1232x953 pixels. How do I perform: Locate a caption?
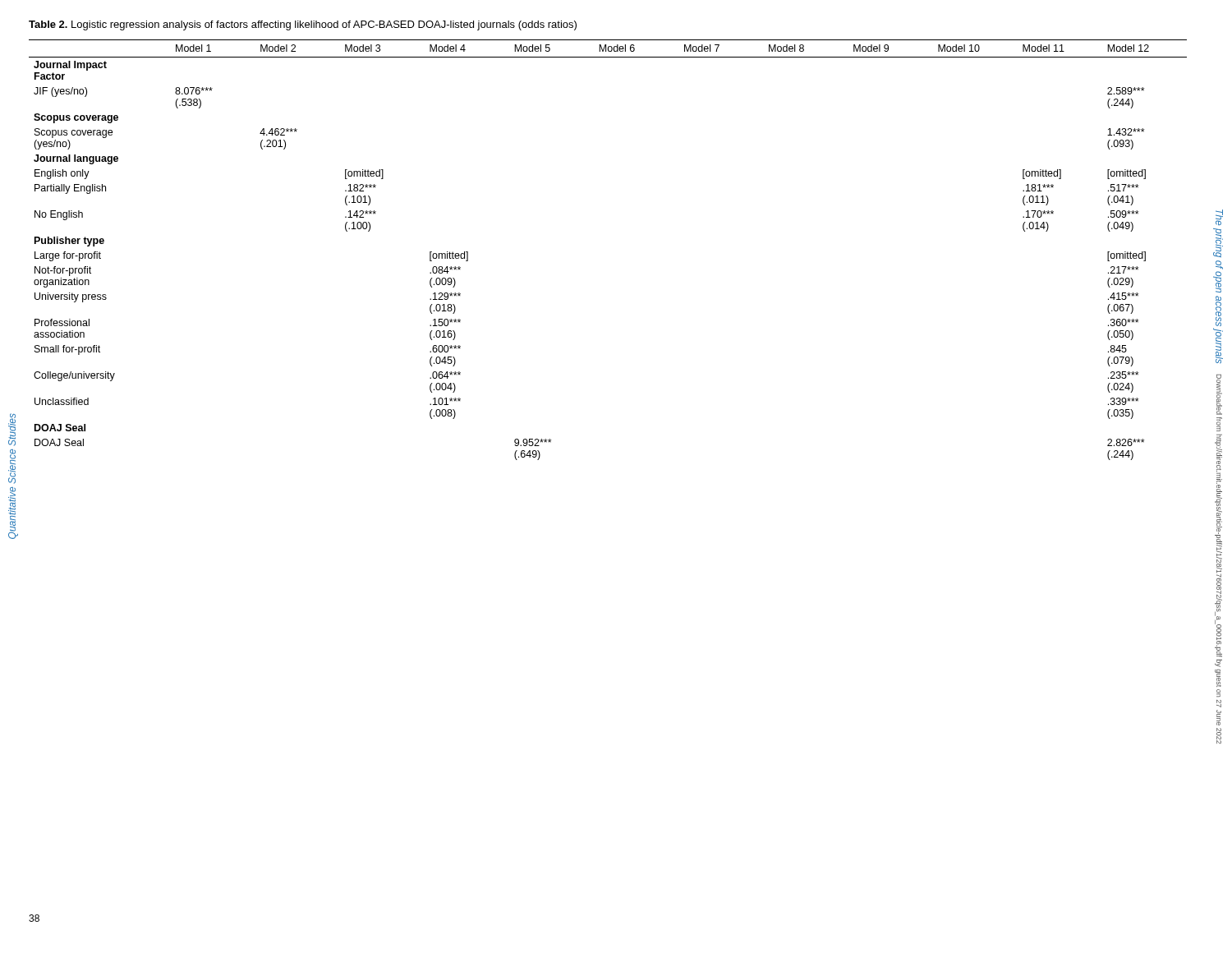(x=303, y=24)
